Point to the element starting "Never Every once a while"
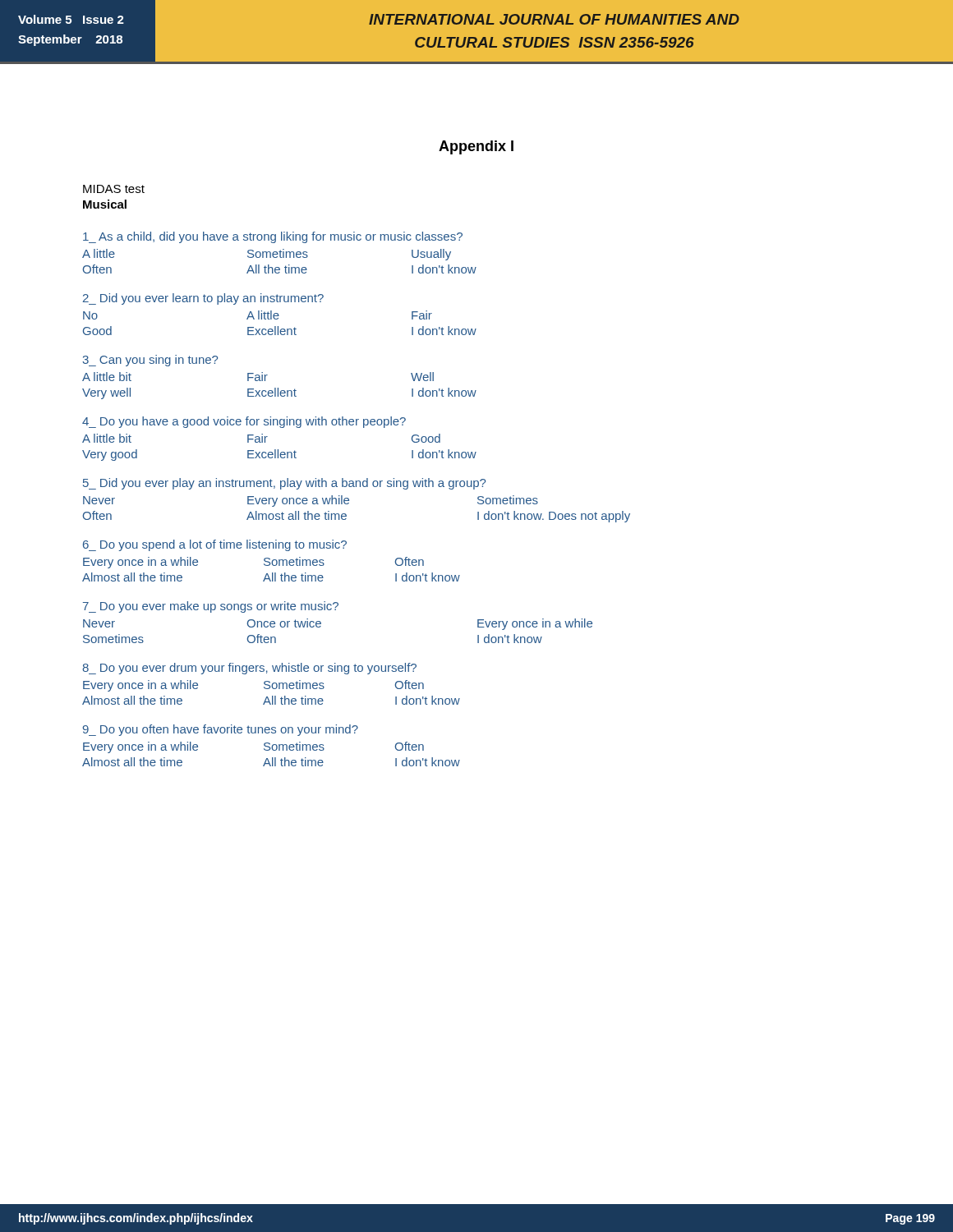 (311, 501)
